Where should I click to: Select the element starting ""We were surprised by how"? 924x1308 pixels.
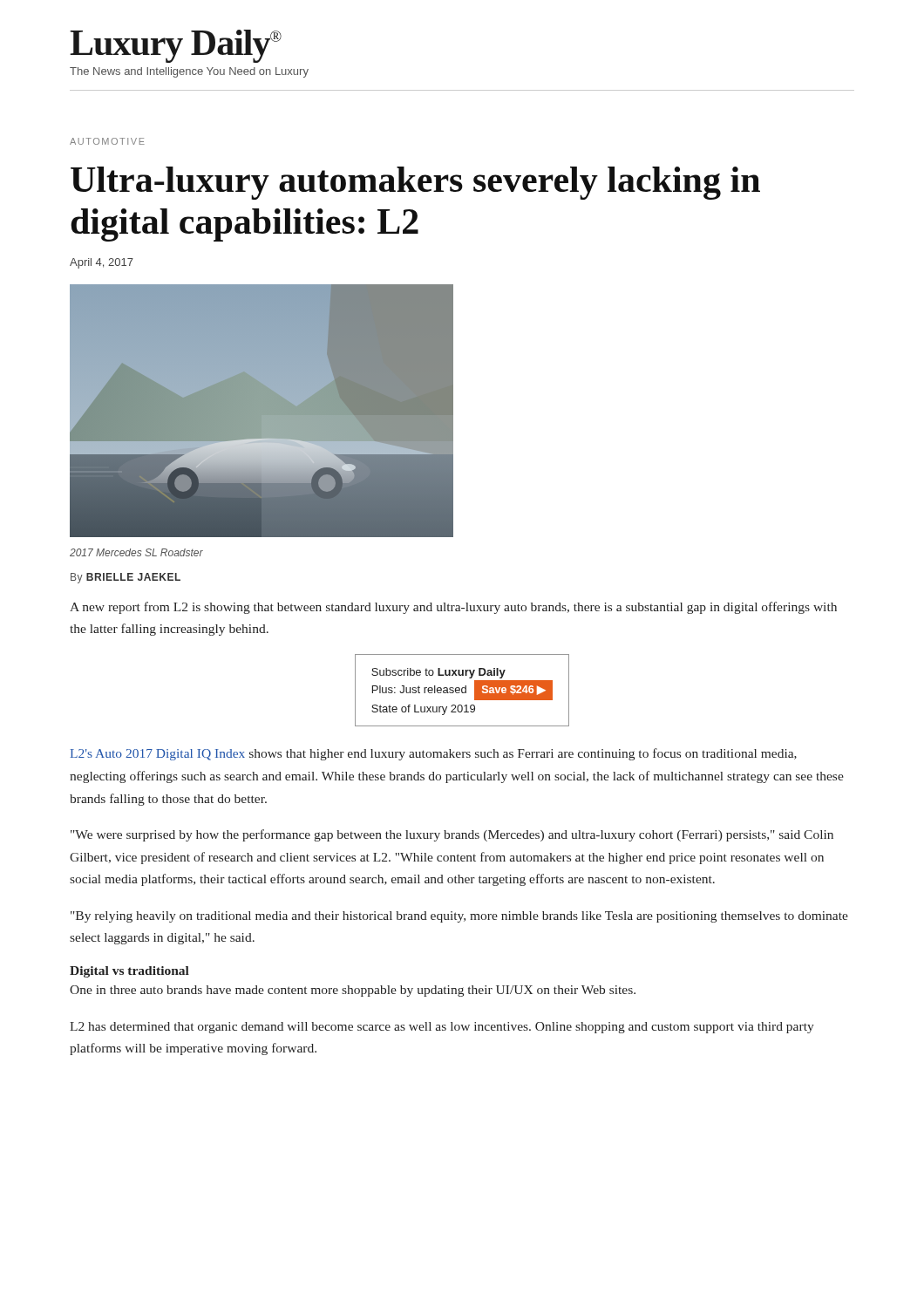[462, 857]
